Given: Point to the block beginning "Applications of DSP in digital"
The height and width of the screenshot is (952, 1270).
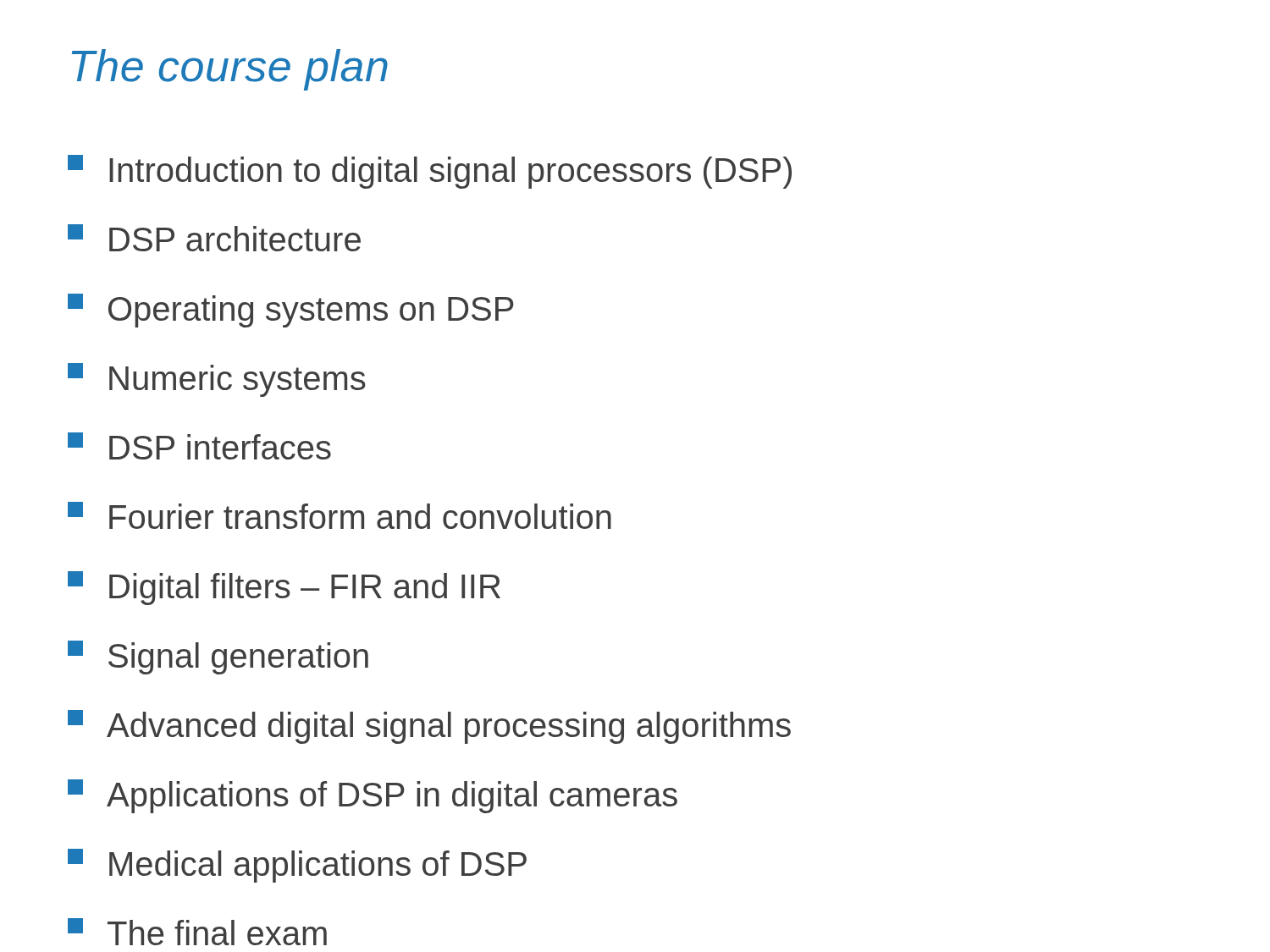Looking at the screenshot, I should pos(373,795).
